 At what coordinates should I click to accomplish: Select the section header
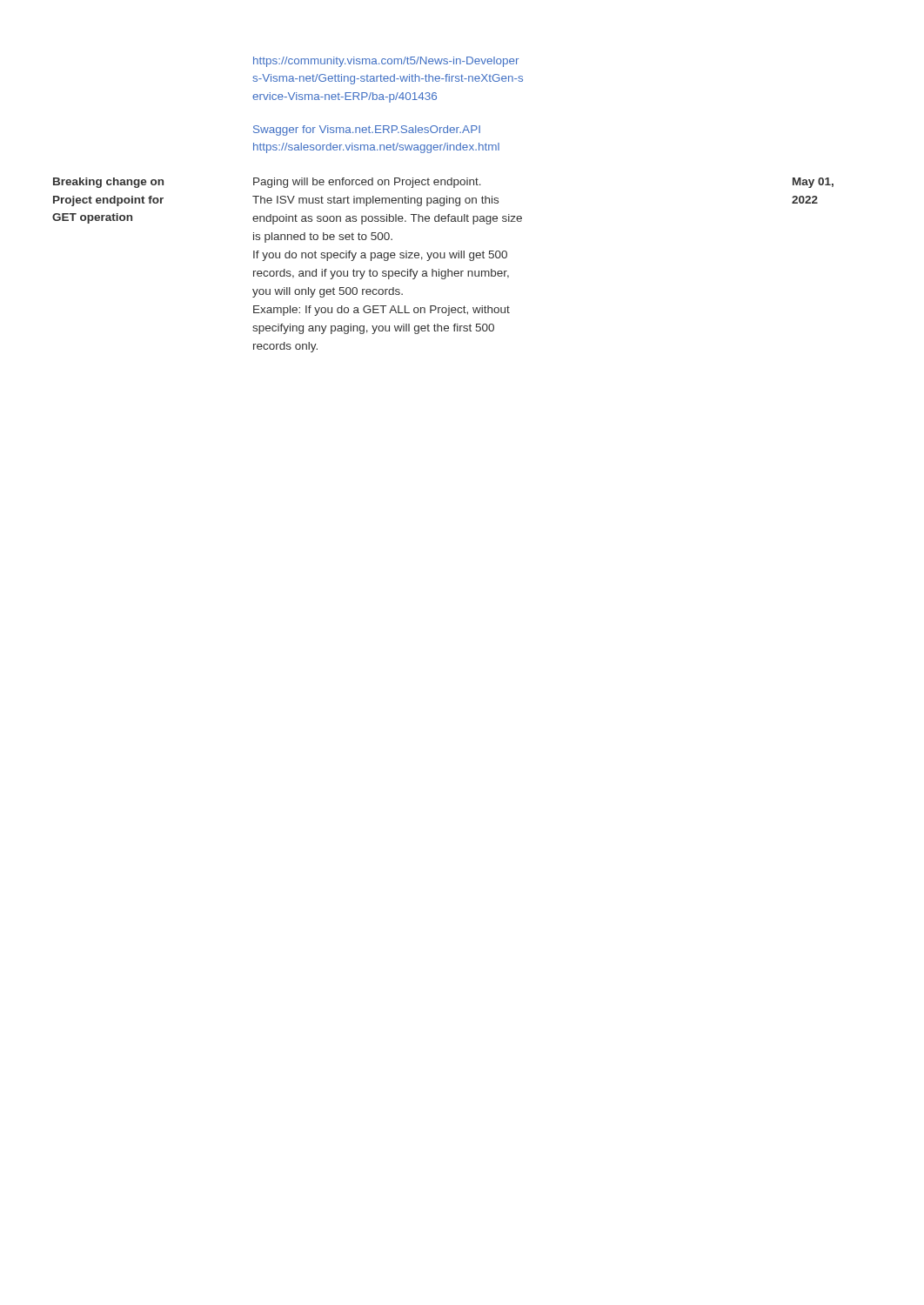pos(108,199)
